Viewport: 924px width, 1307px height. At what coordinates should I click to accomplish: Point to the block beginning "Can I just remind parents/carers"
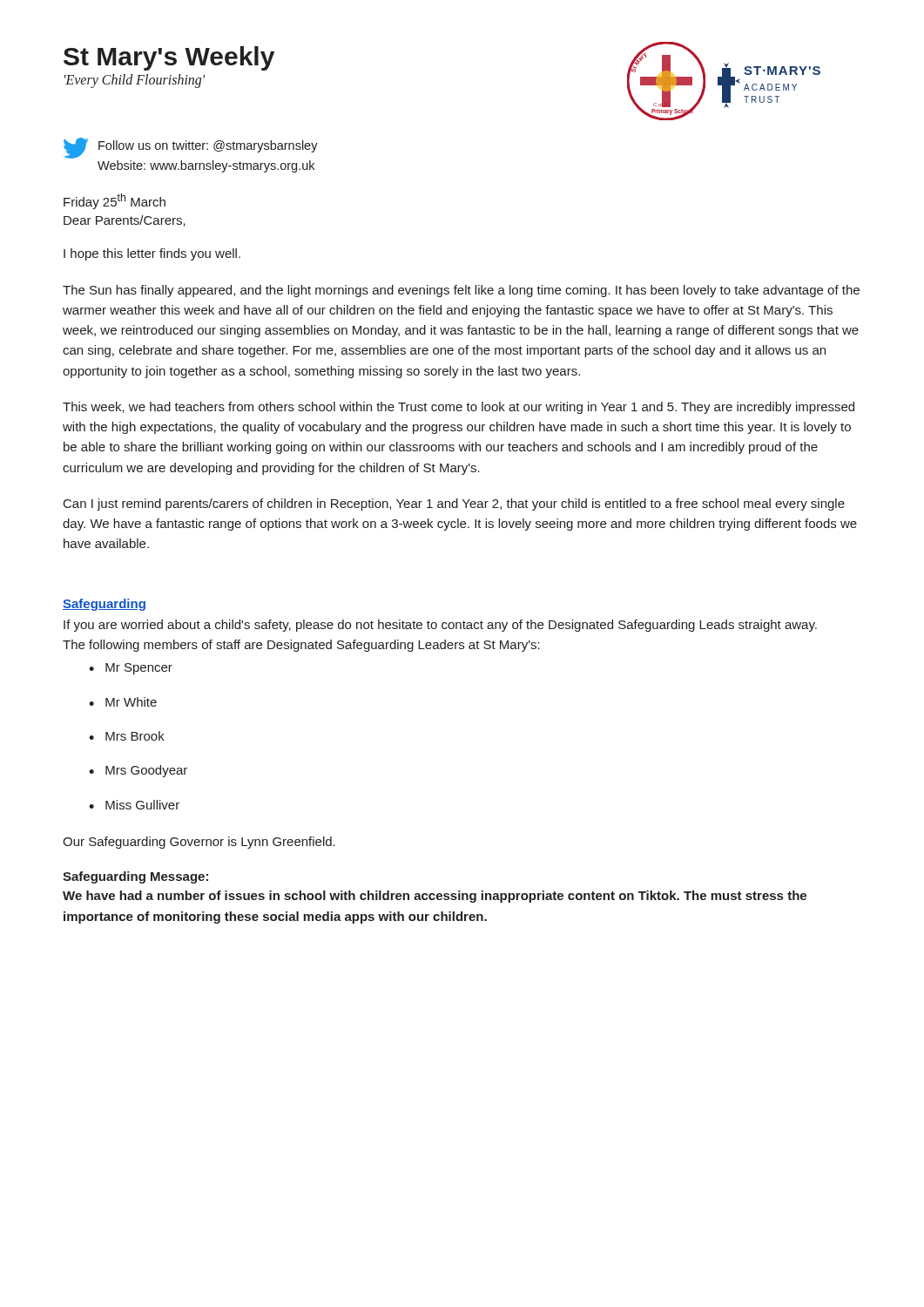[x=460, y=523]
